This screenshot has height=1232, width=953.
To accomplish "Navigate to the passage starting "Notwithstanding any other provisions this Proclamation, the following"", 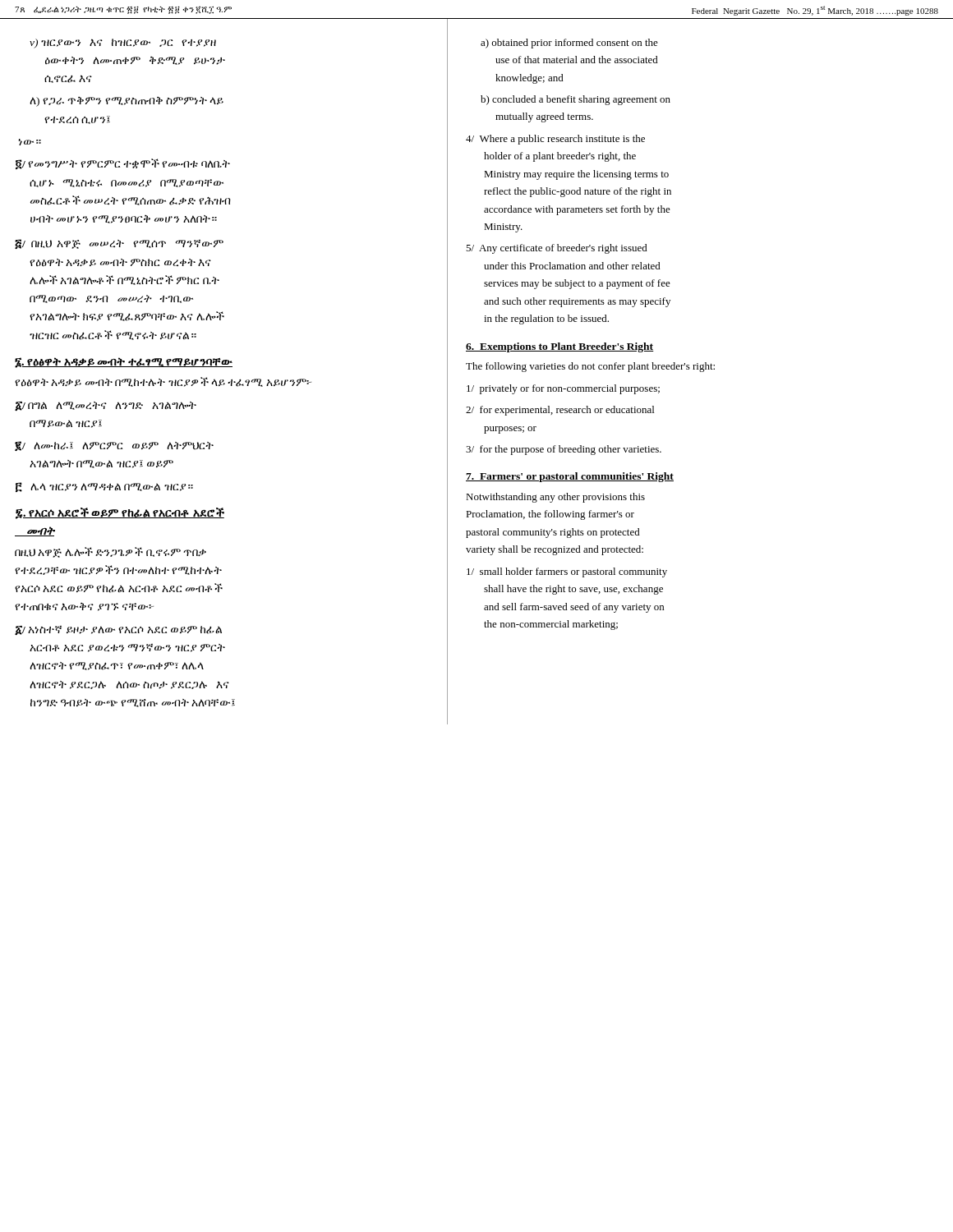I will tap(555, 498).
